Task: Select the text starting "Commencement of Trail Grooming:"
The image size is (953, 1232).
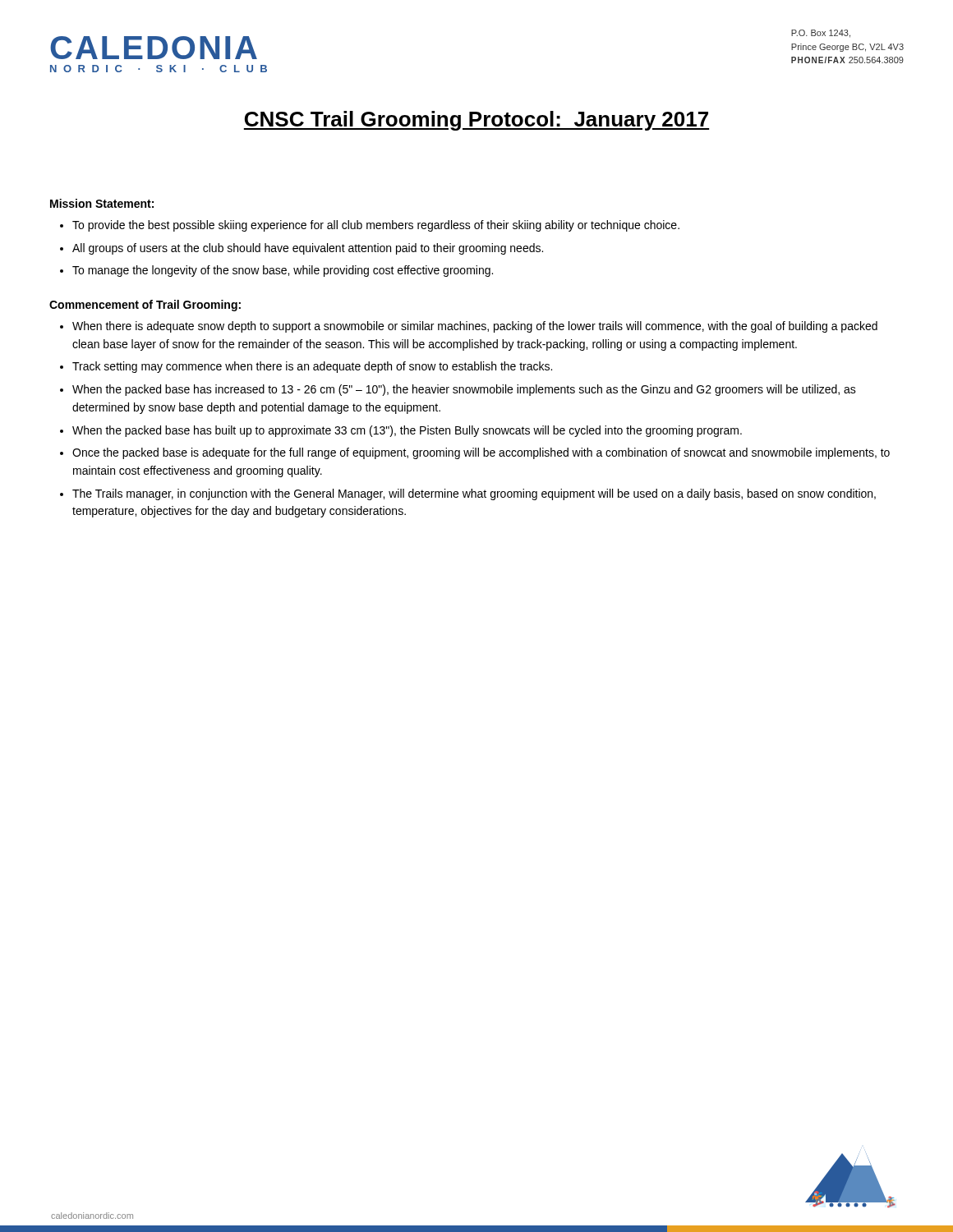Action: [x=145, y=306]
